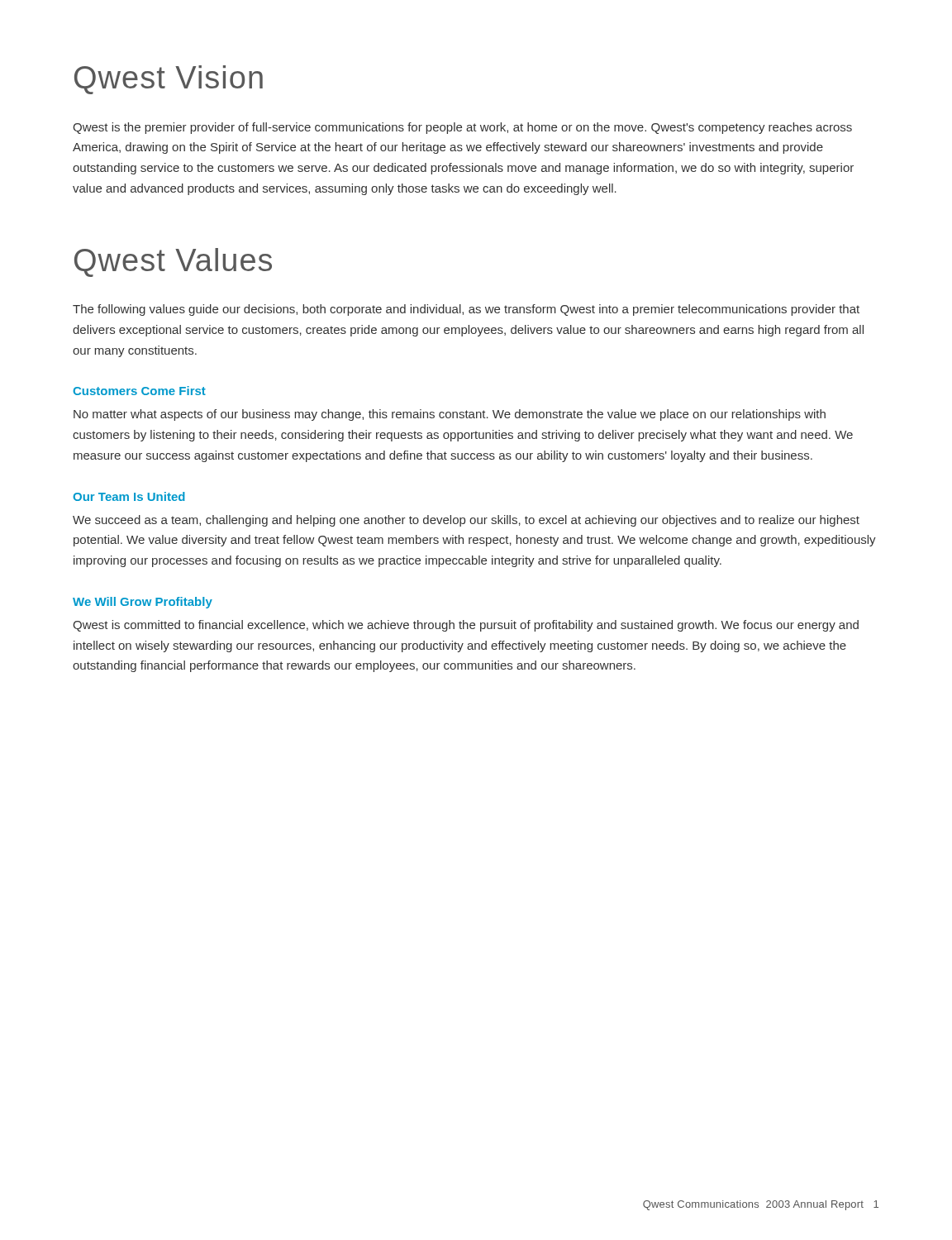Point to the section header beginning "Our Team Is"
Screen dimensions: 1240x952
tap(129, 496)
